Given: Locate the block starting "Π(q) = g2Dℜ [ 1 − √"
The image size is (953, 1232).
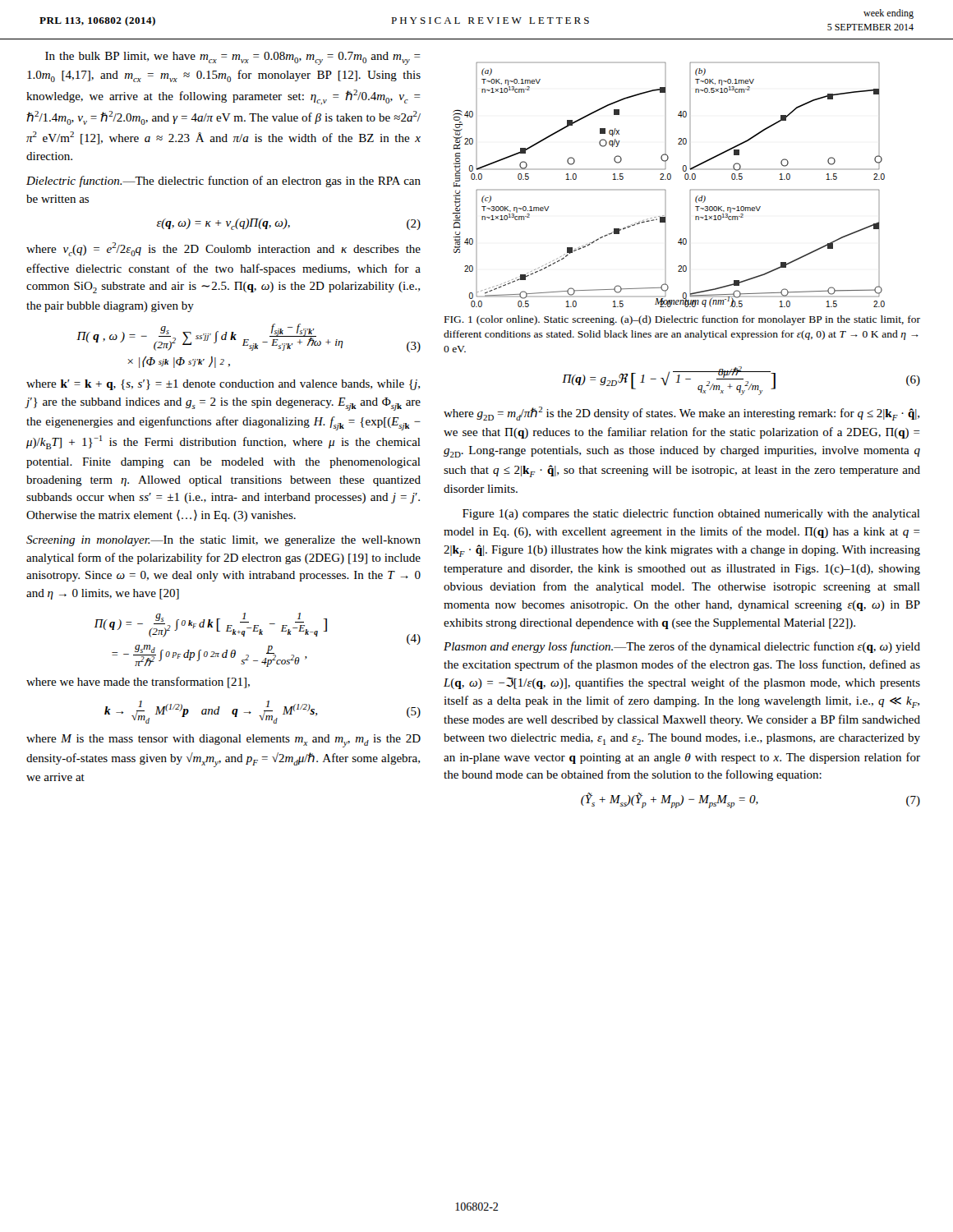Looking at the screenshot, I should [682, 380].
